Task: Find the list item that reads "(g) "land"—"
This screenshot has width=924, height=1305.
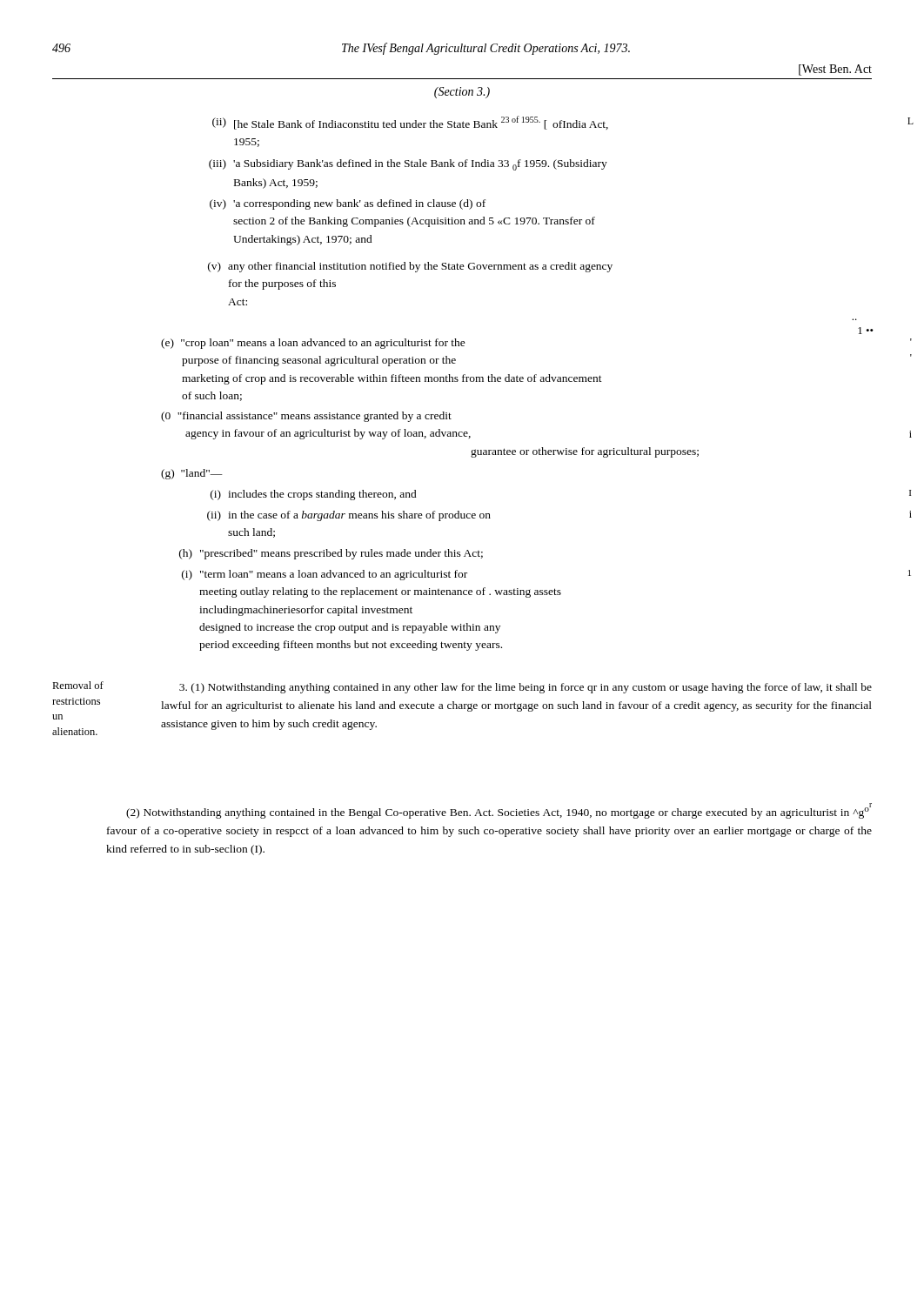Action: click(x=192, y=473)
